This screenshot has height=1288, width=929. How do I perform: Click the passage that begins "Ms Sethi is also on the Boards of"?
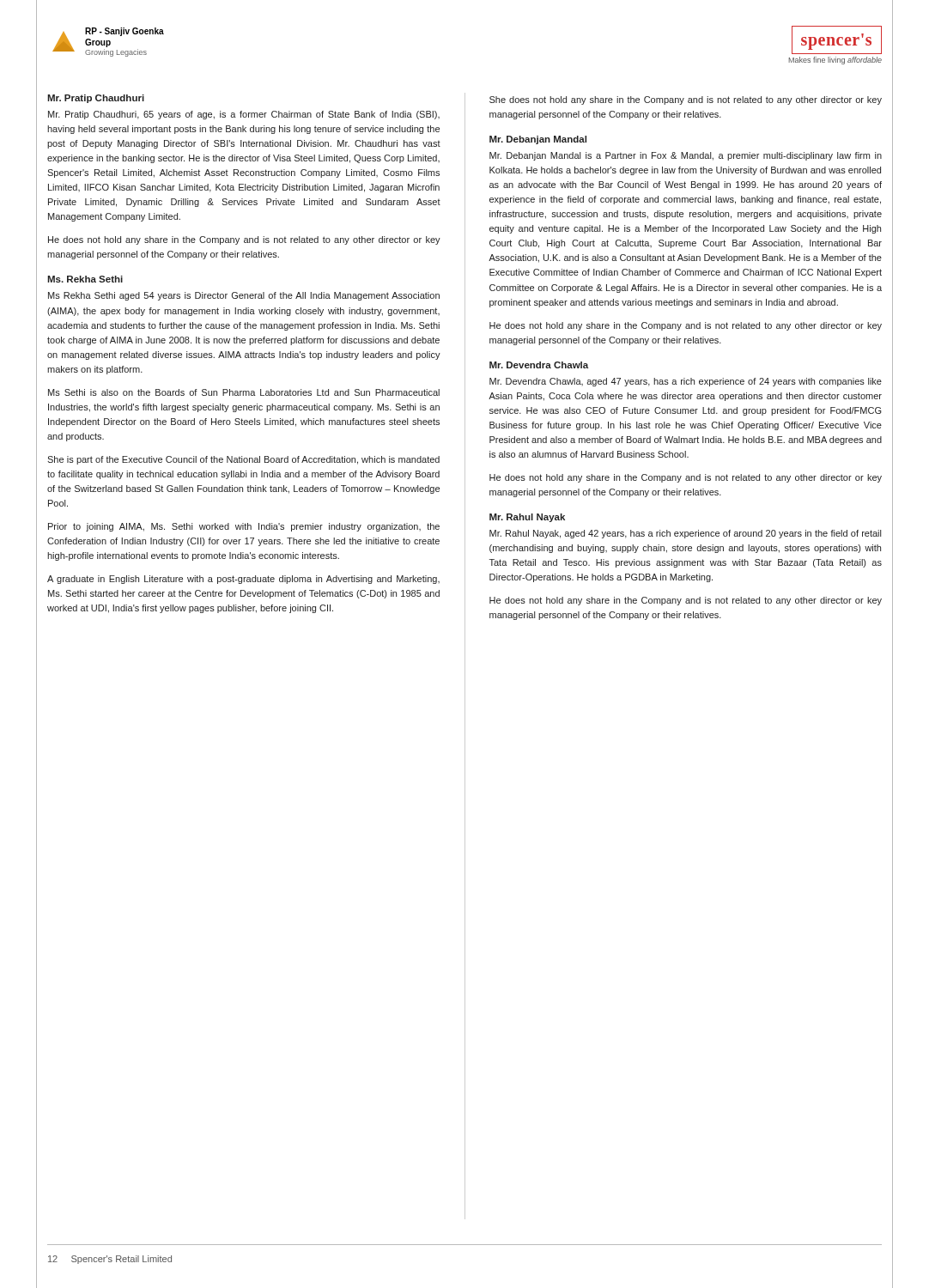pos(244,414)
